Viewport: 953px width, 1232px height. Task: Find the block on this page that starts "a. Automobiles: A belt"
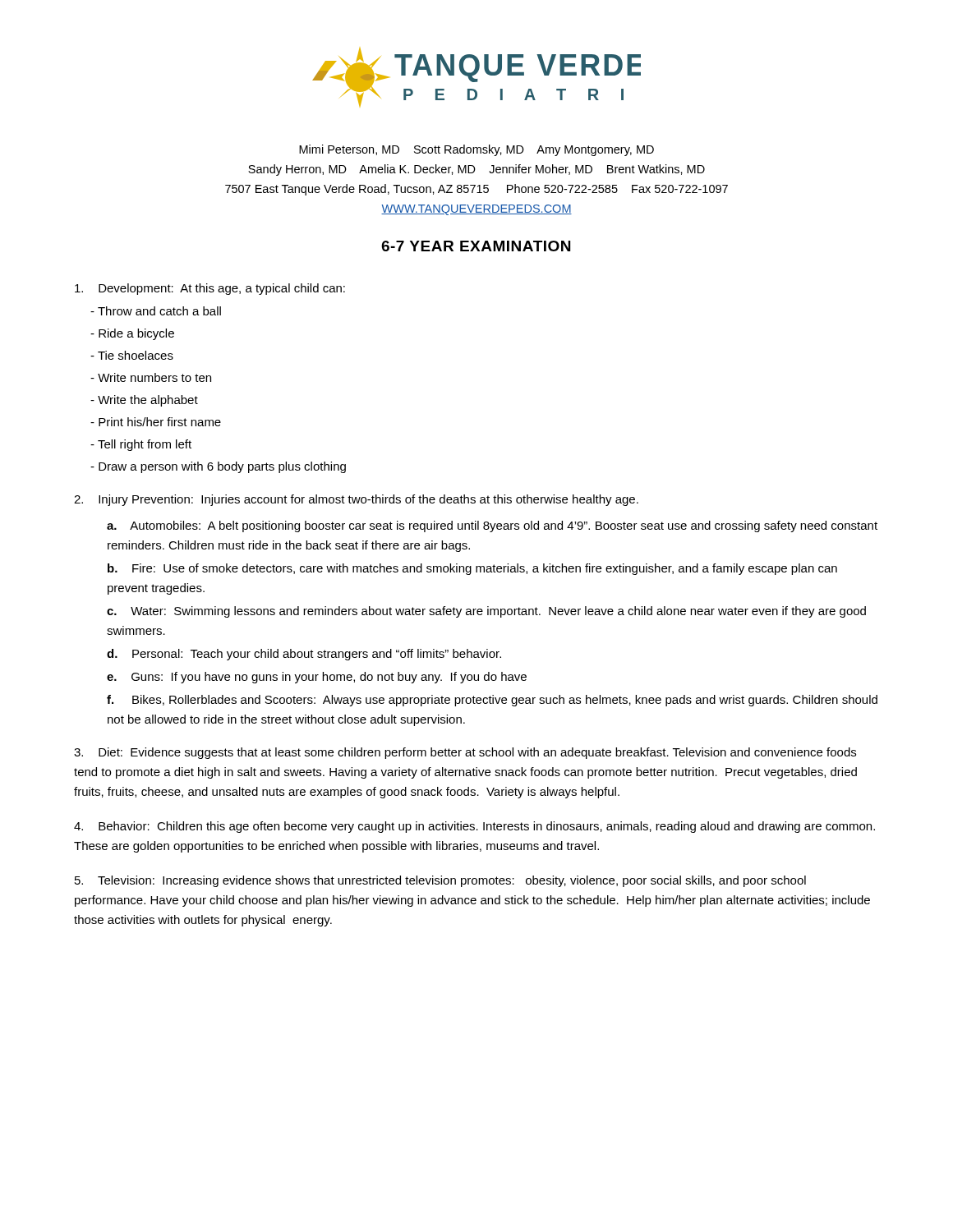click(x=492, y=535)
